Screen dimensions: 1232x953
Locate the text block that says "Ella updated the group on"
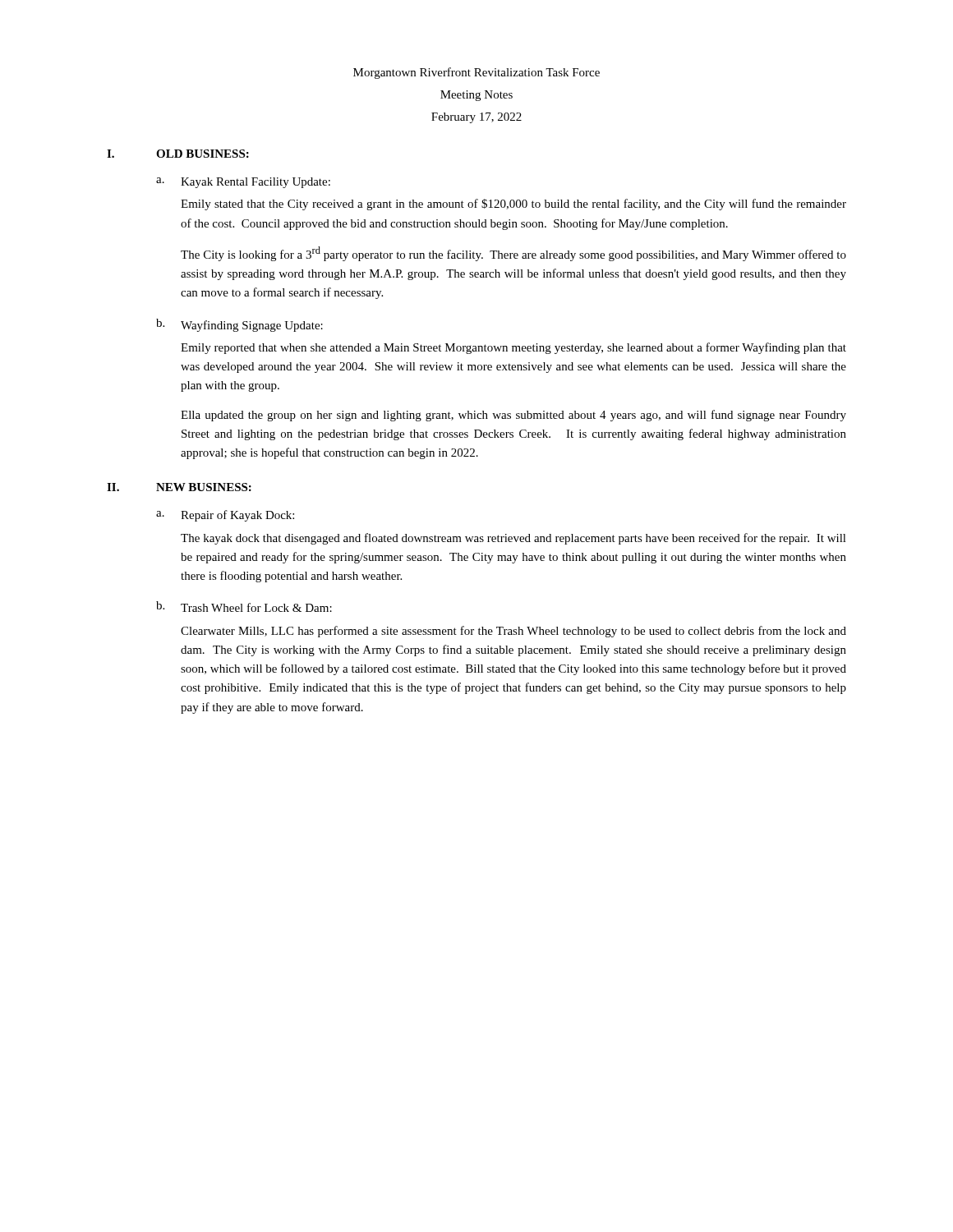[x=513, y=433]
